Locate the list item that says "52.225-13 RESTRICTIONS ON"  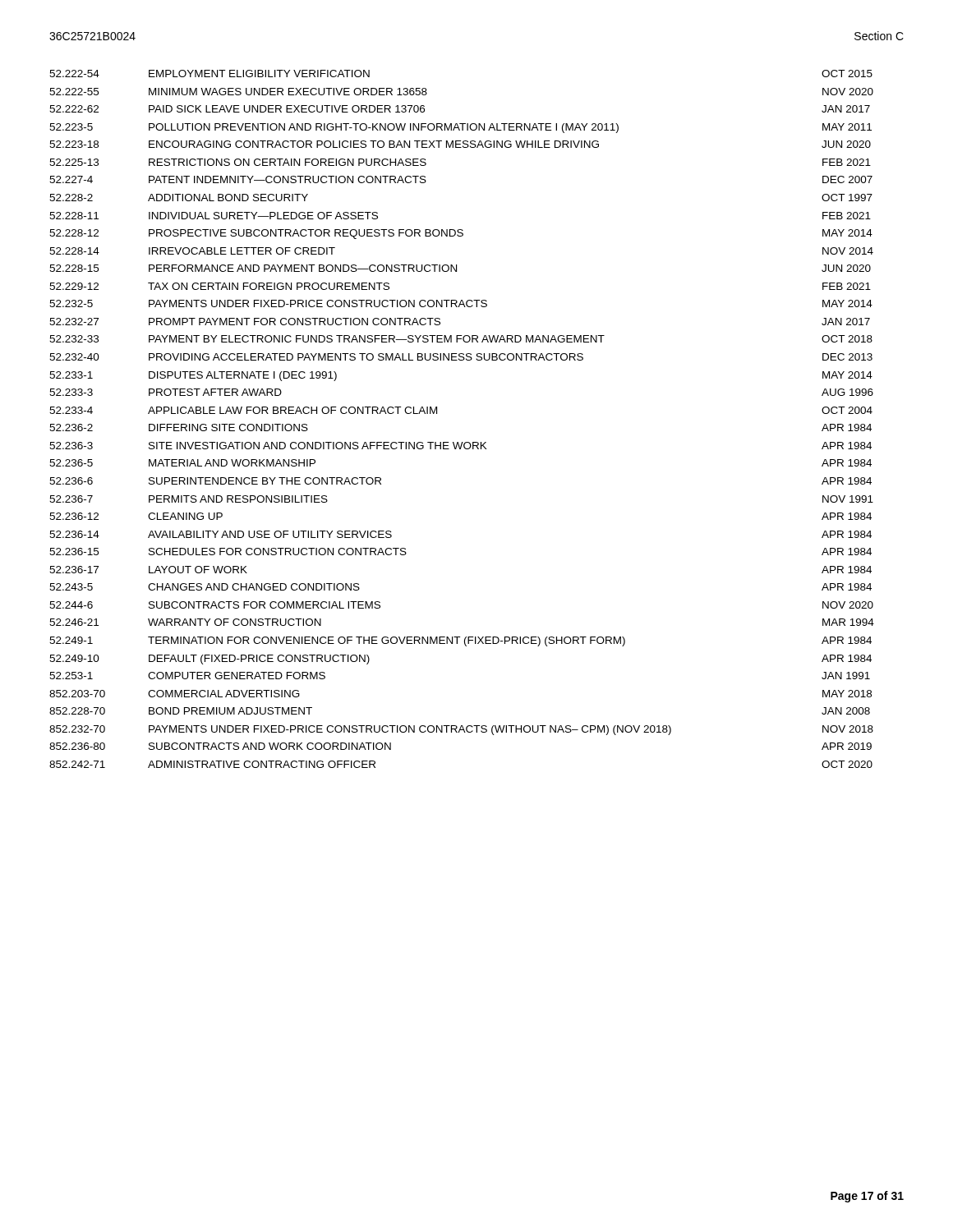(x=74, y=162)
